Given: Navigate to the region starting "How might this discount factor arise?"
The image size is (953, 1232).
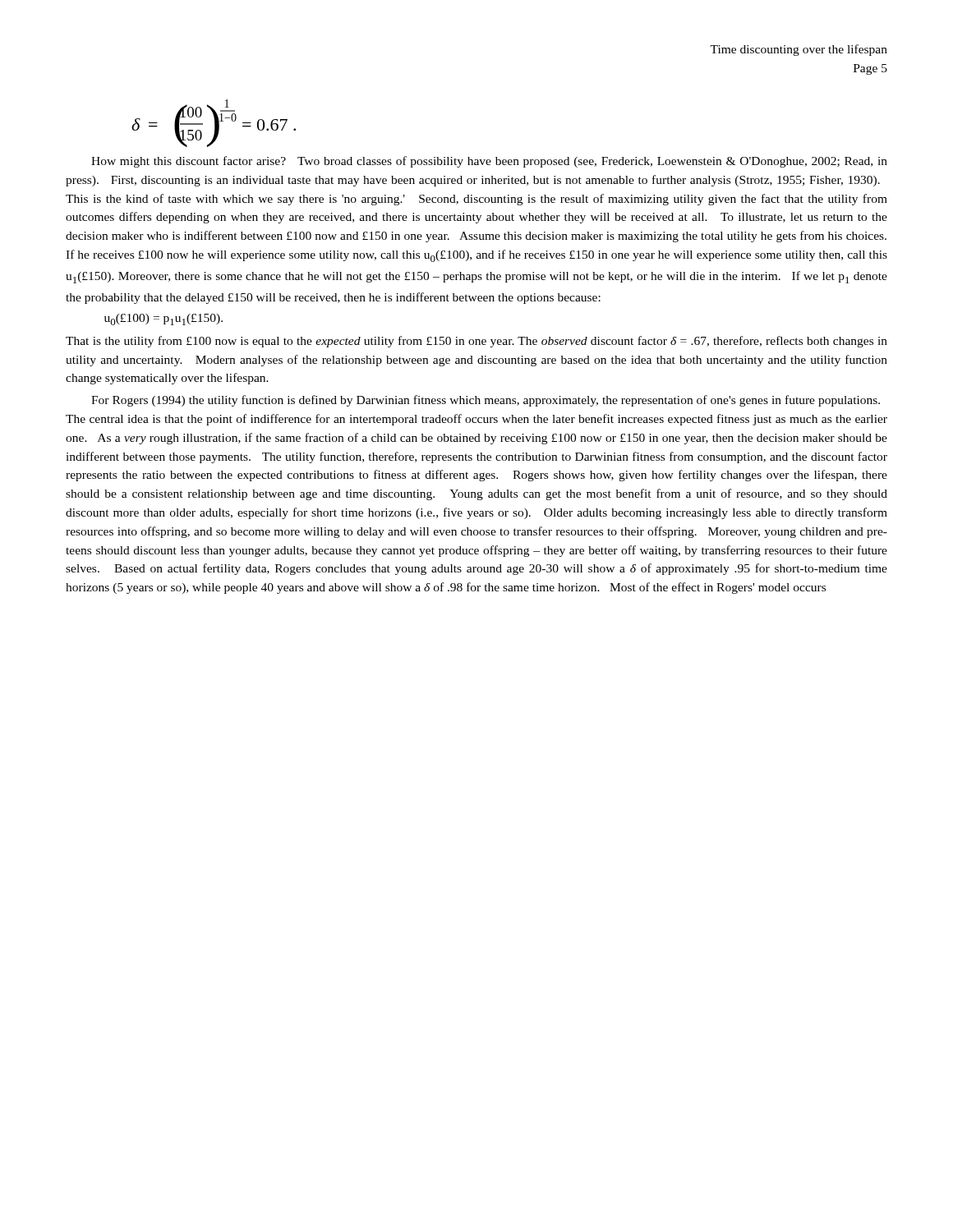Looking at the screenshot, I should click(x=476, y=374).
